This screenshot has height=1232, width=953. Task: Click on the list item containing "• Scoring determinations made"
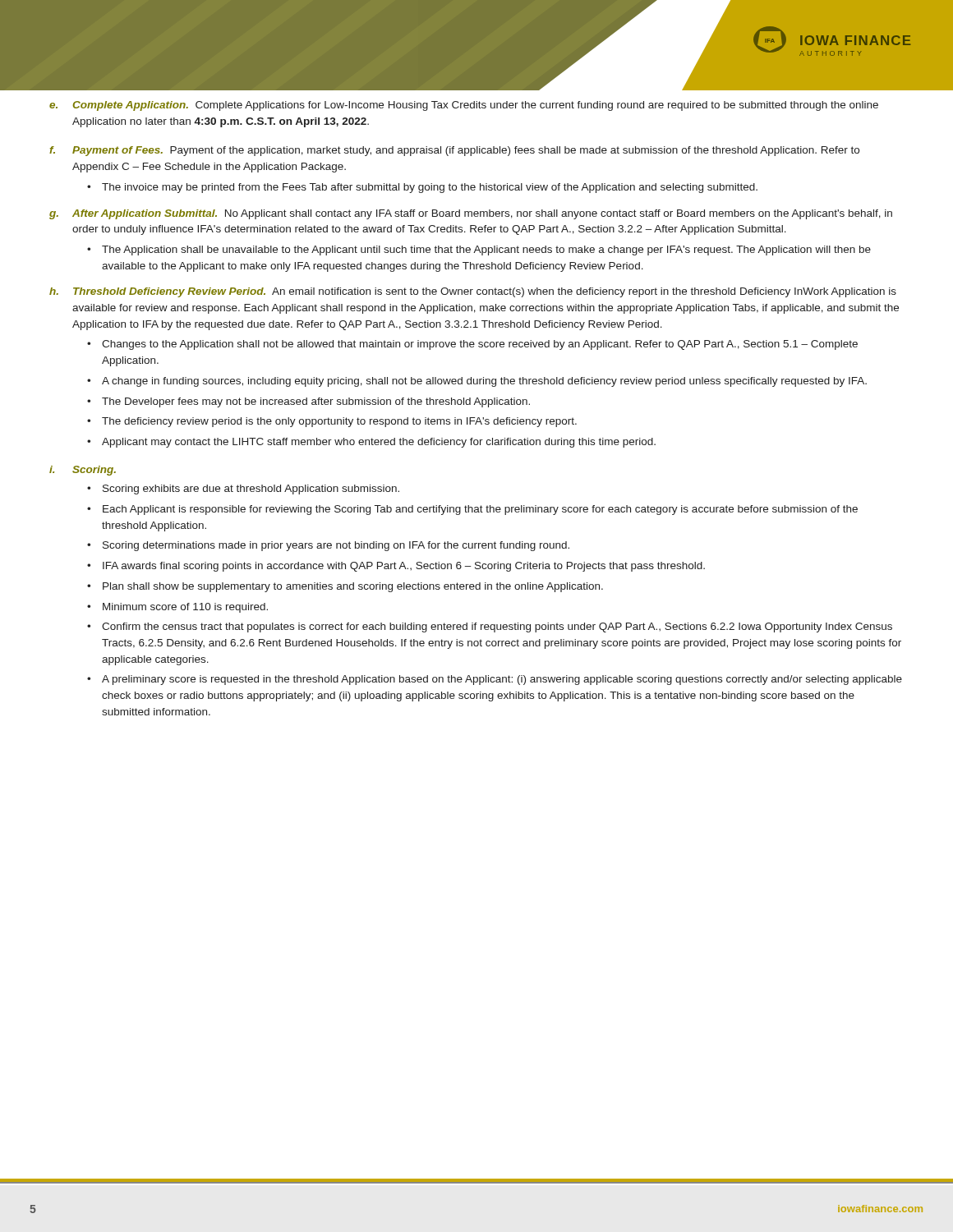click(x=329, y=546)
